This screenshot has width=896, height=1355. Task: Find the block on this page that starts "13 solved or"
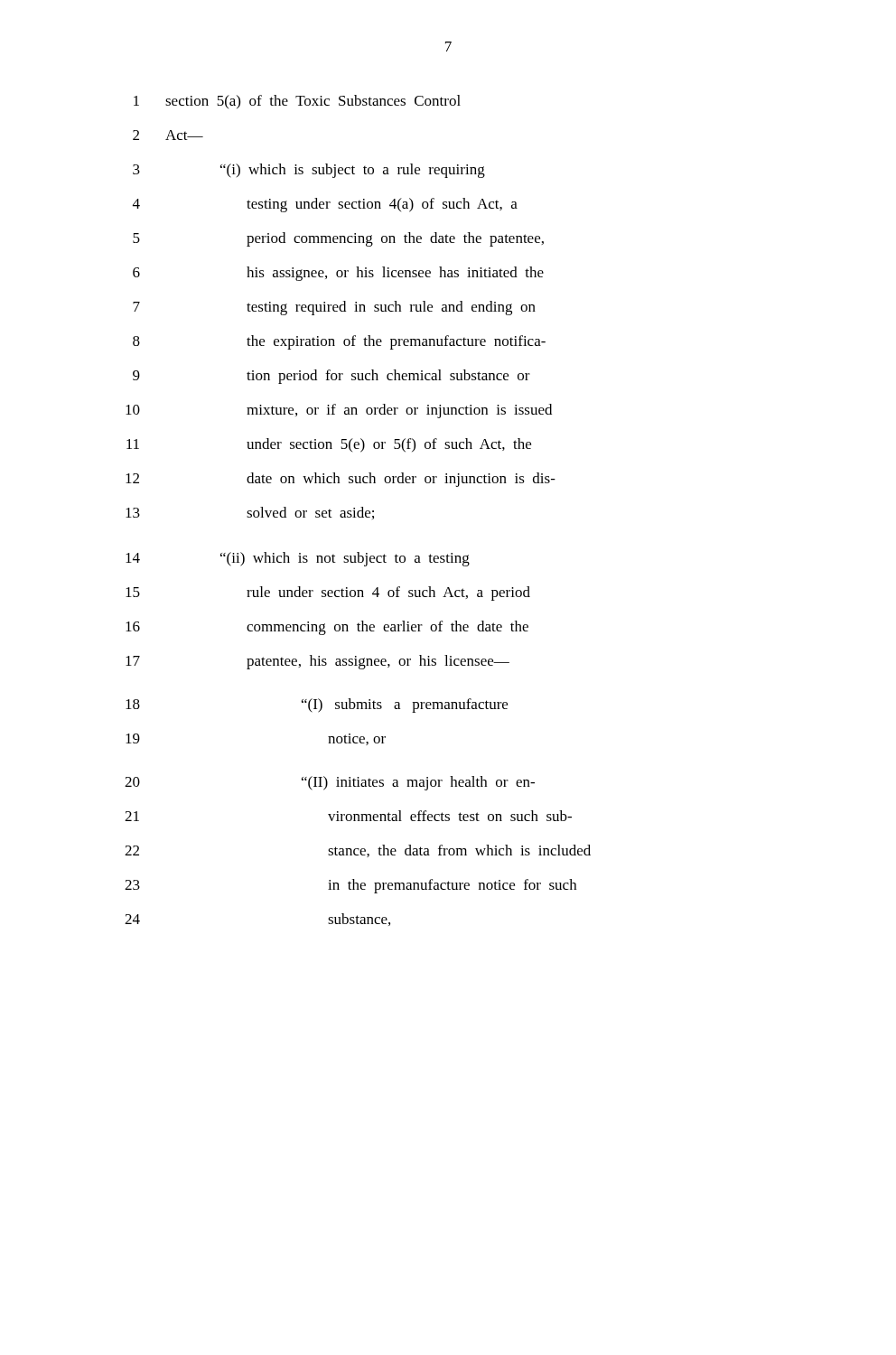click(x=250, y=513)
